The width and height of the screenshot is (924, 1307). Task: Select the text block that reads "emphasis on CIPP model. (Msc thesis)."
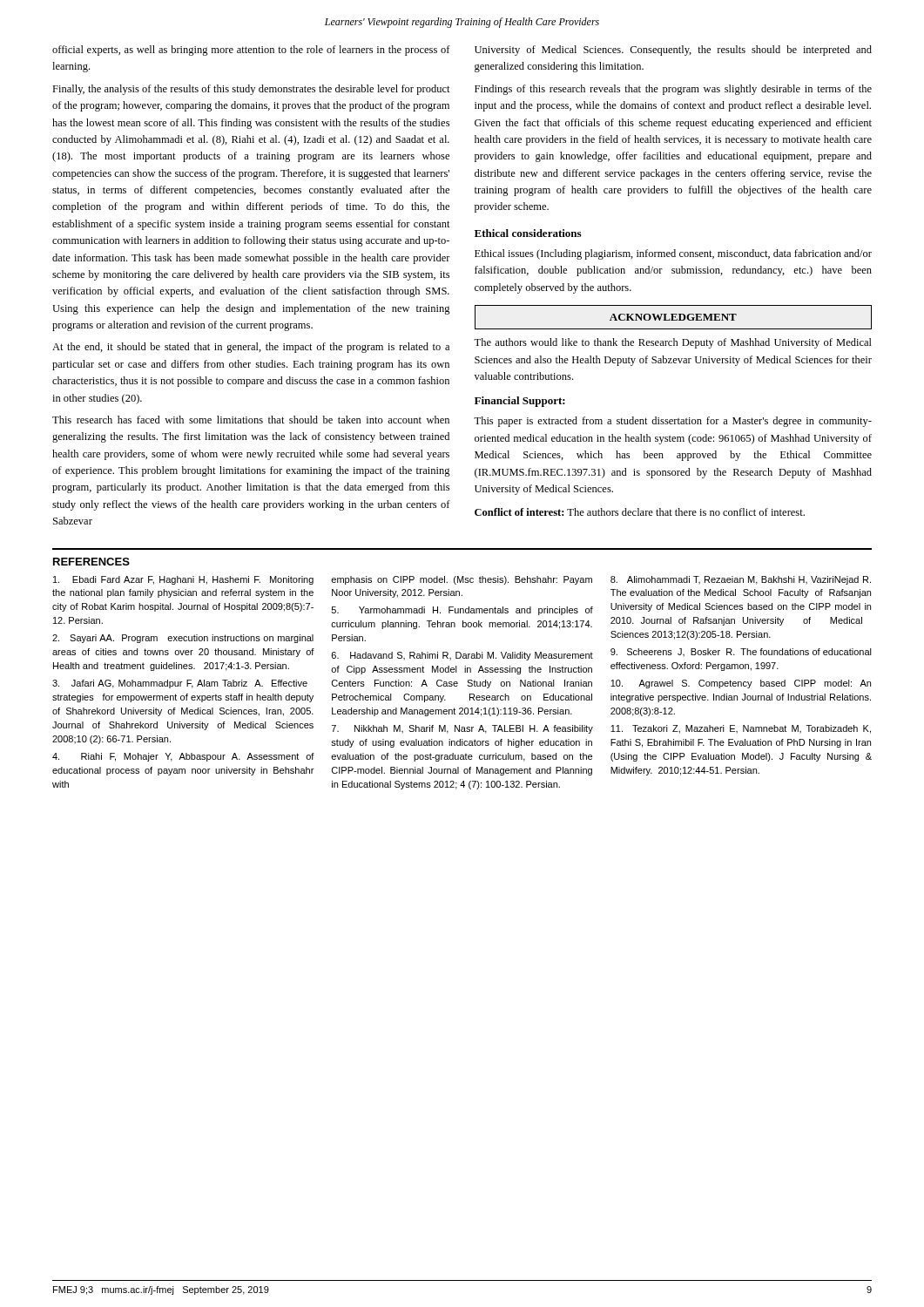click(462, 682)
